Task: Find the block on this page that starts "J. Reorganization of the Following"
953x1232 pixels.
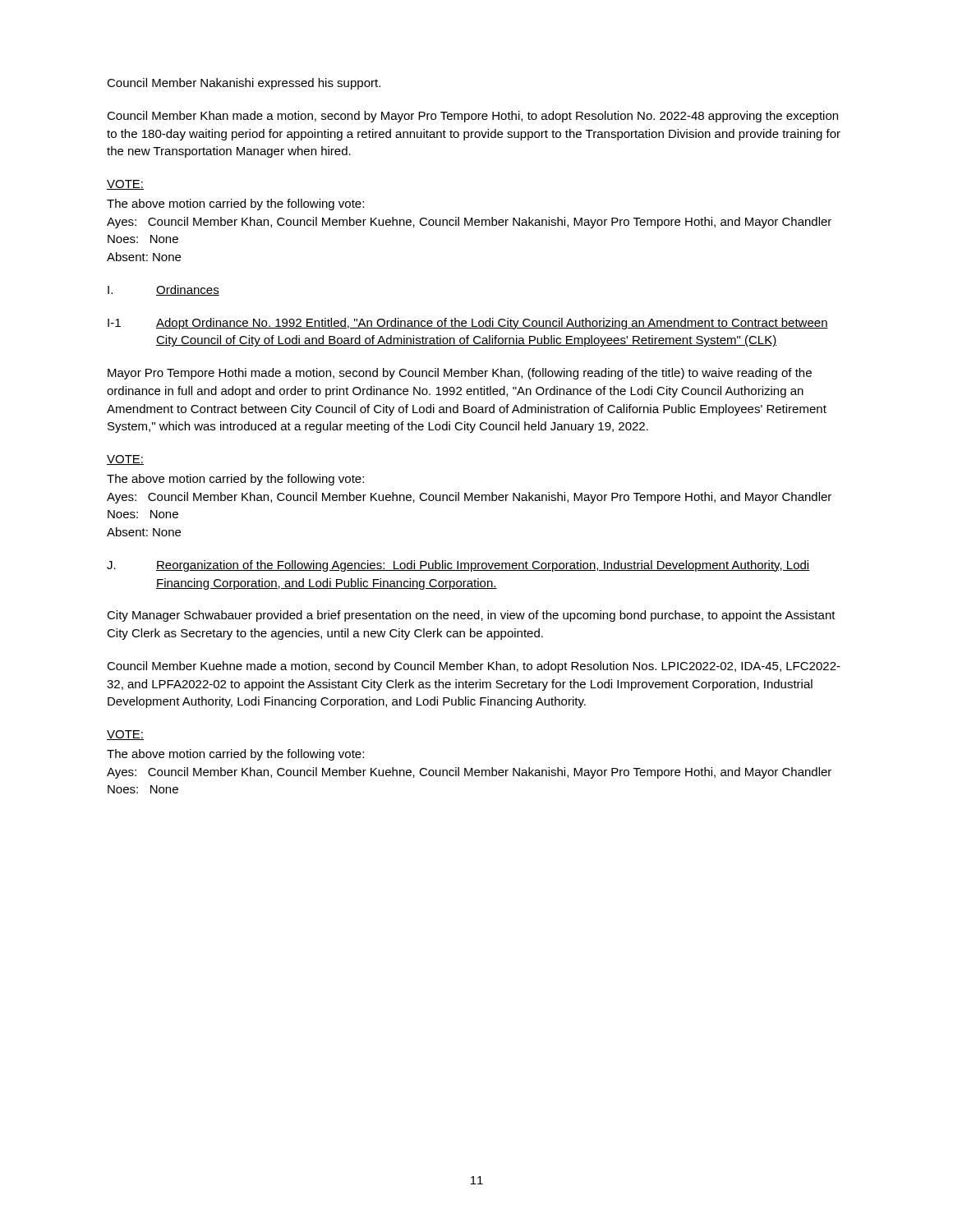Action: [476, 574]
